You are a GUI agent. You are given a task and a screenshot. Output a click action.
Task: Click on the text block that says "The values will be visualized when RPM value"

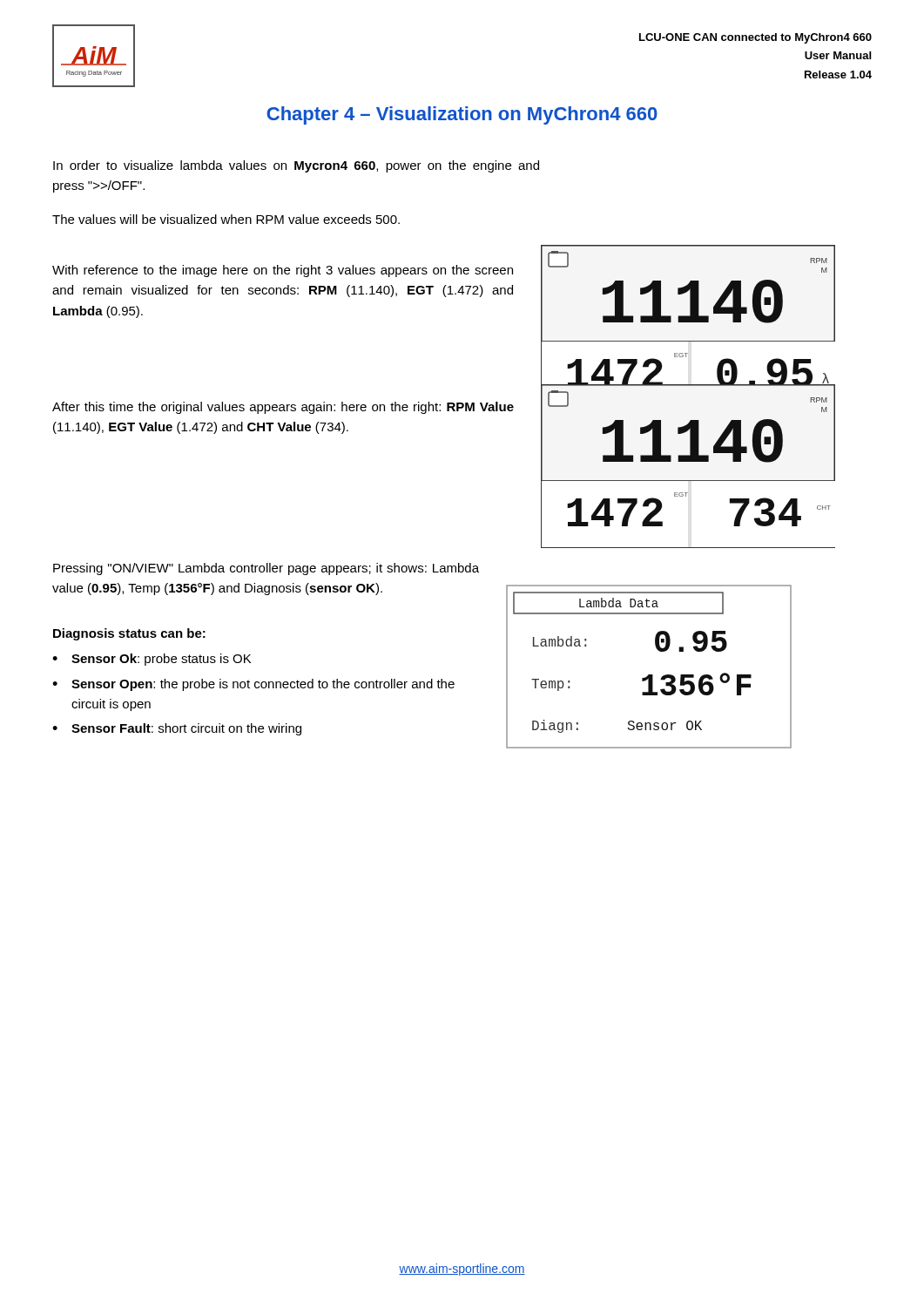pos(227,219)
